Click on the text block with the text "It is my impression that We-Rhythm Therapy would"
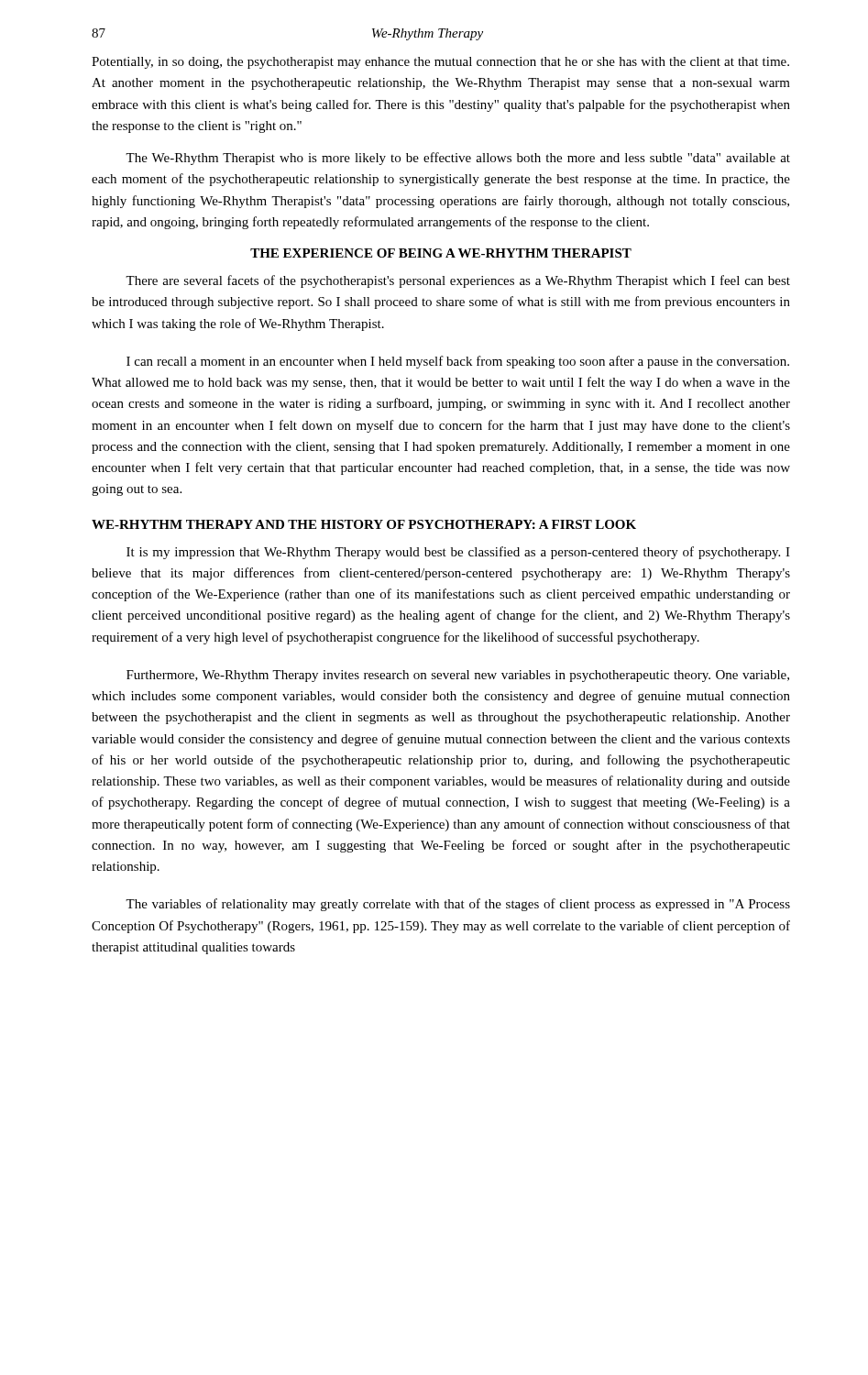 [x=441, y=594]
